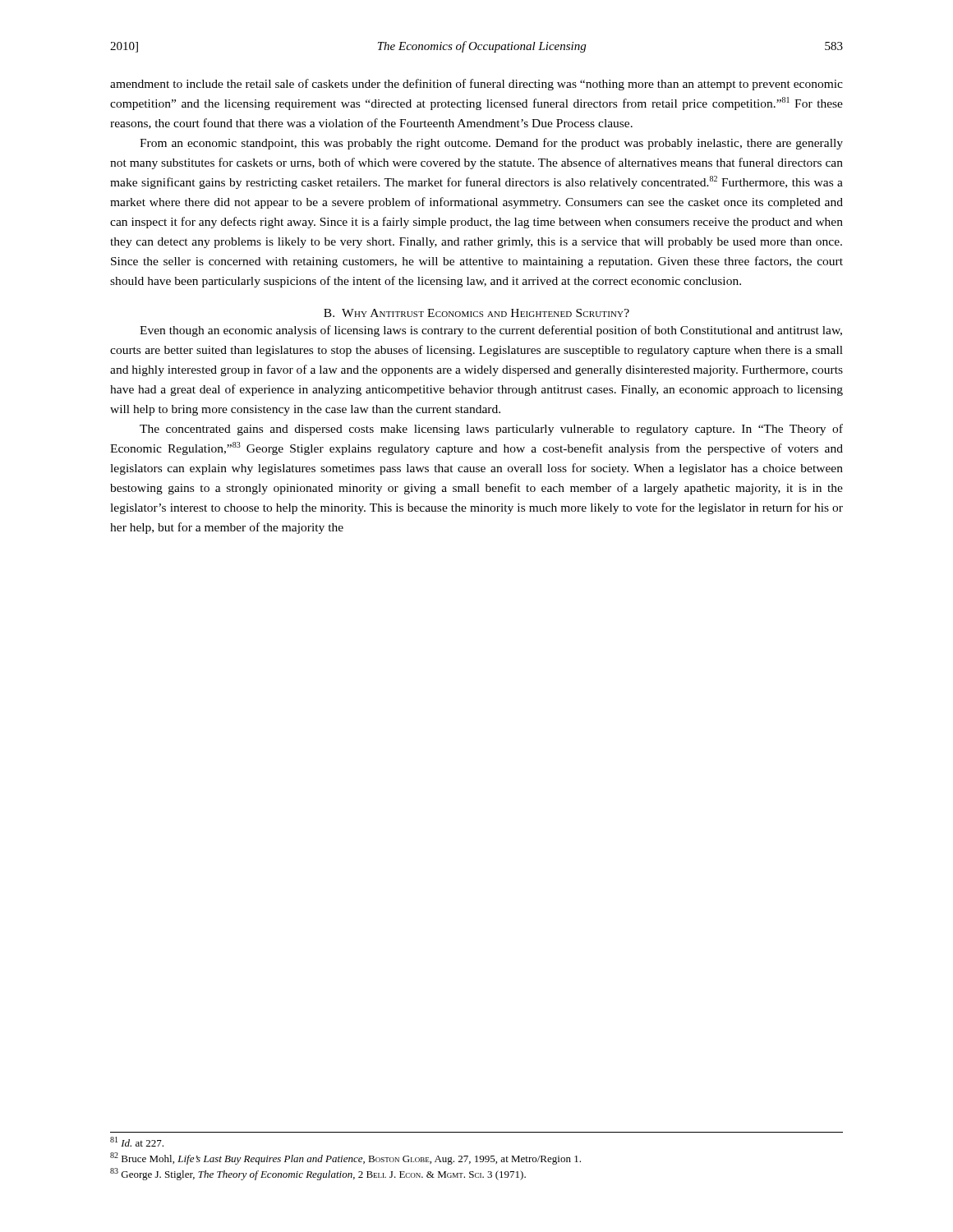Navigate to the block starting "amendment to include"
Viewport: 953px width, 1232px height.
[476, 103]
